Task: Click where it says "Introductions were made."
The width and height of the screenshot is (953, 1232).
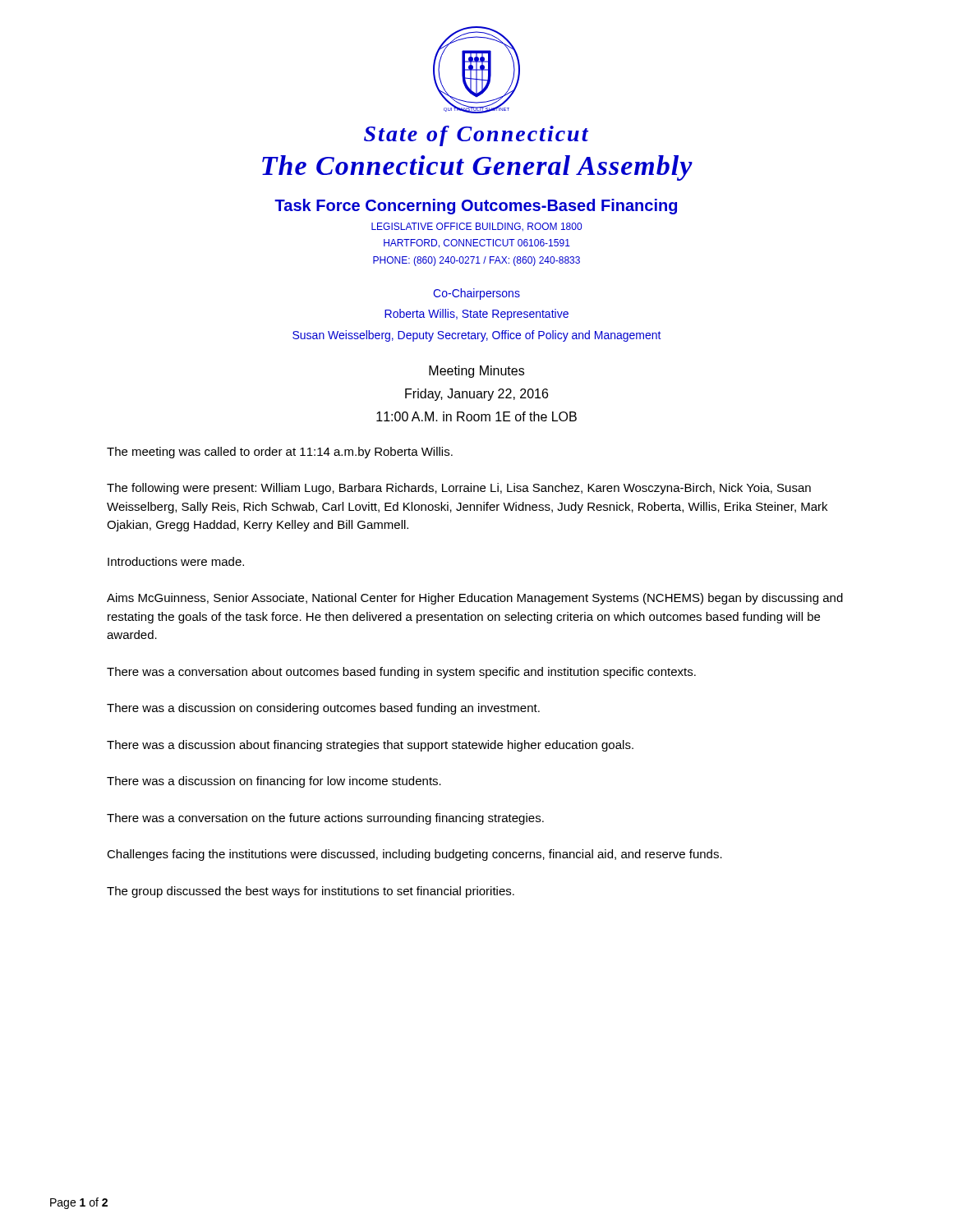Action: click(176, 561)
